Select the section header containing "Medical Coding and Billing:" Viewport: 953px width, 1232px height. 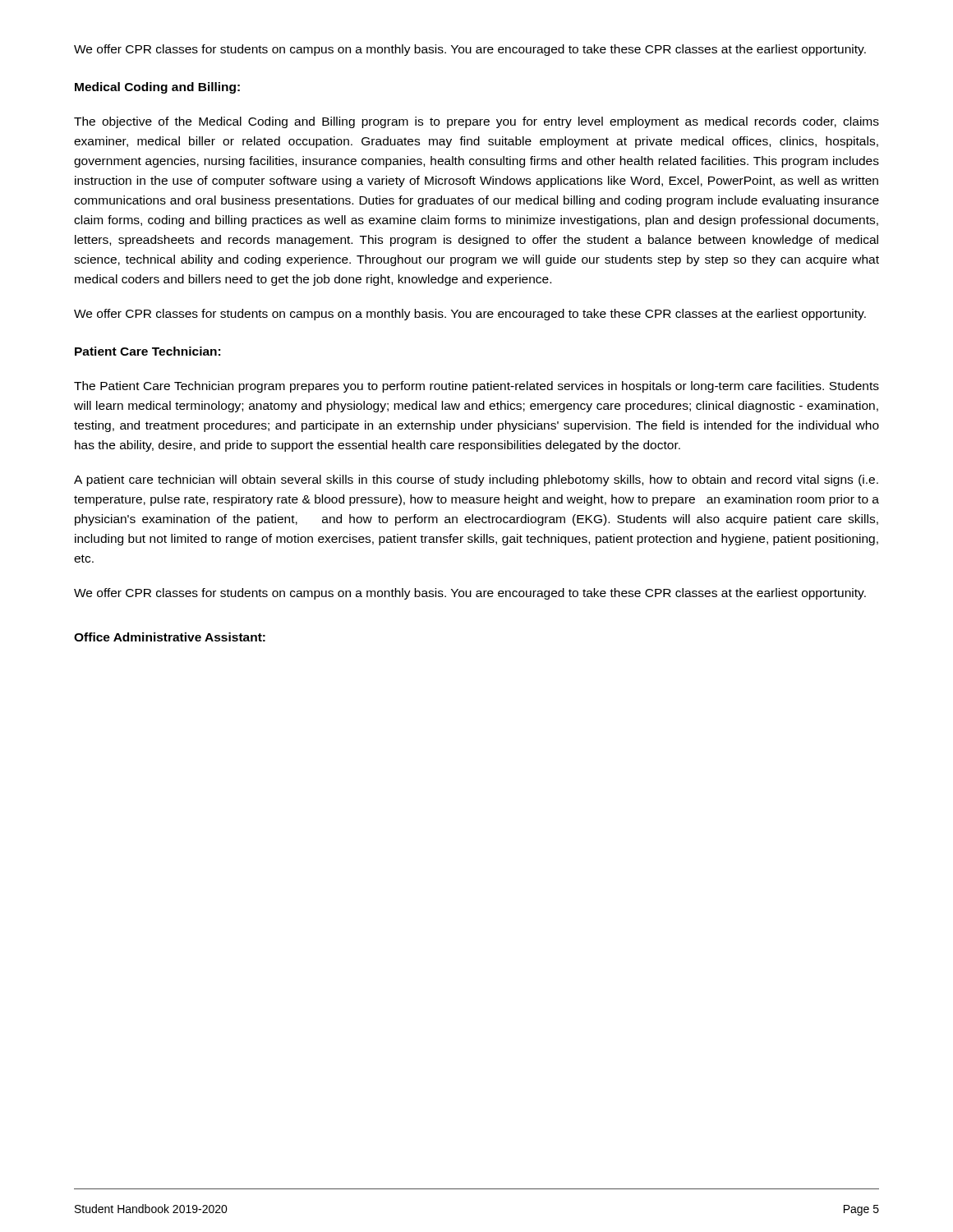[x=157, y=88]
